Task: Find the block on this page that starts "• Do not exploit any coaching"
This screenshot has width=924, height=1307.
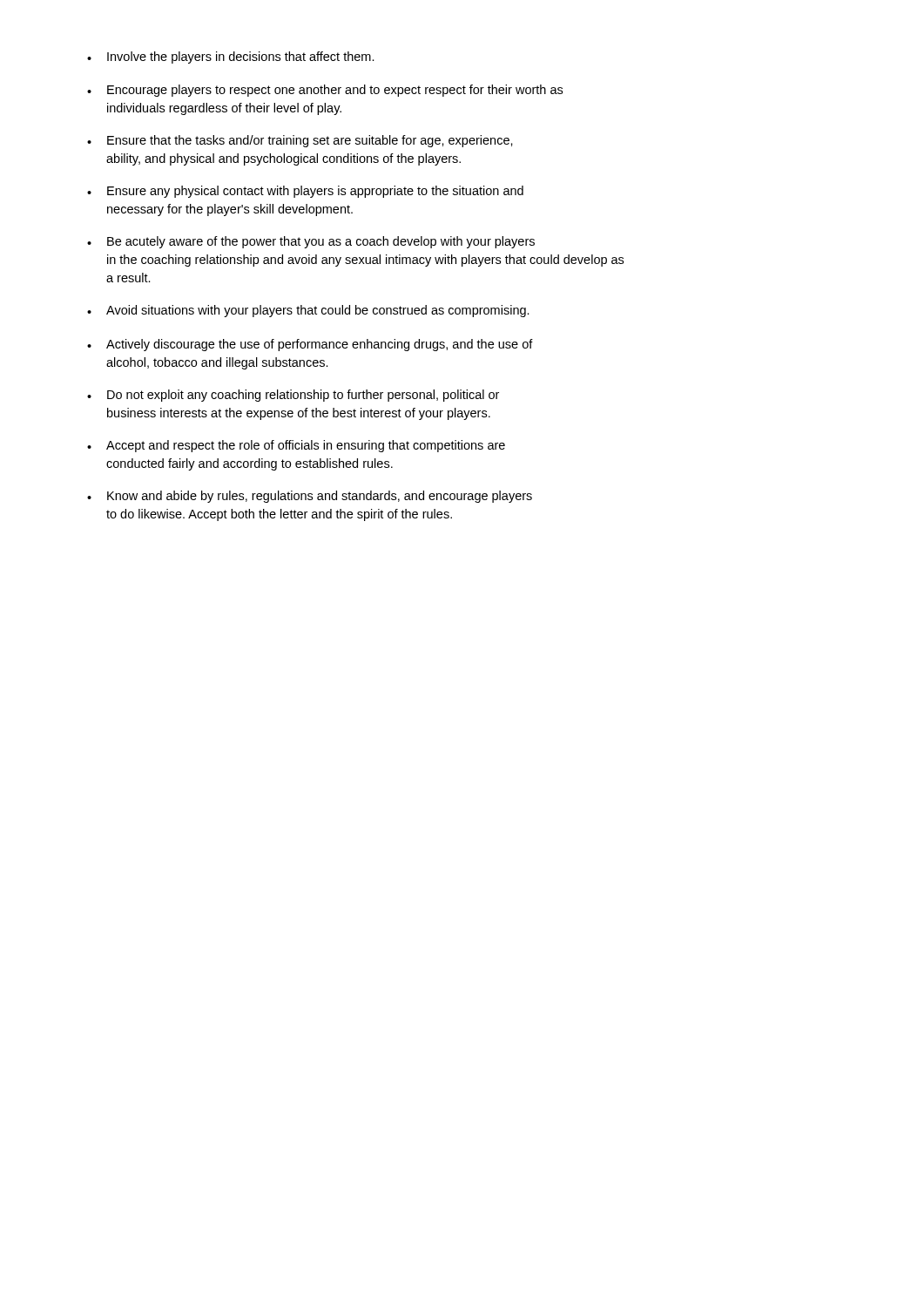Action: (293, 404)
